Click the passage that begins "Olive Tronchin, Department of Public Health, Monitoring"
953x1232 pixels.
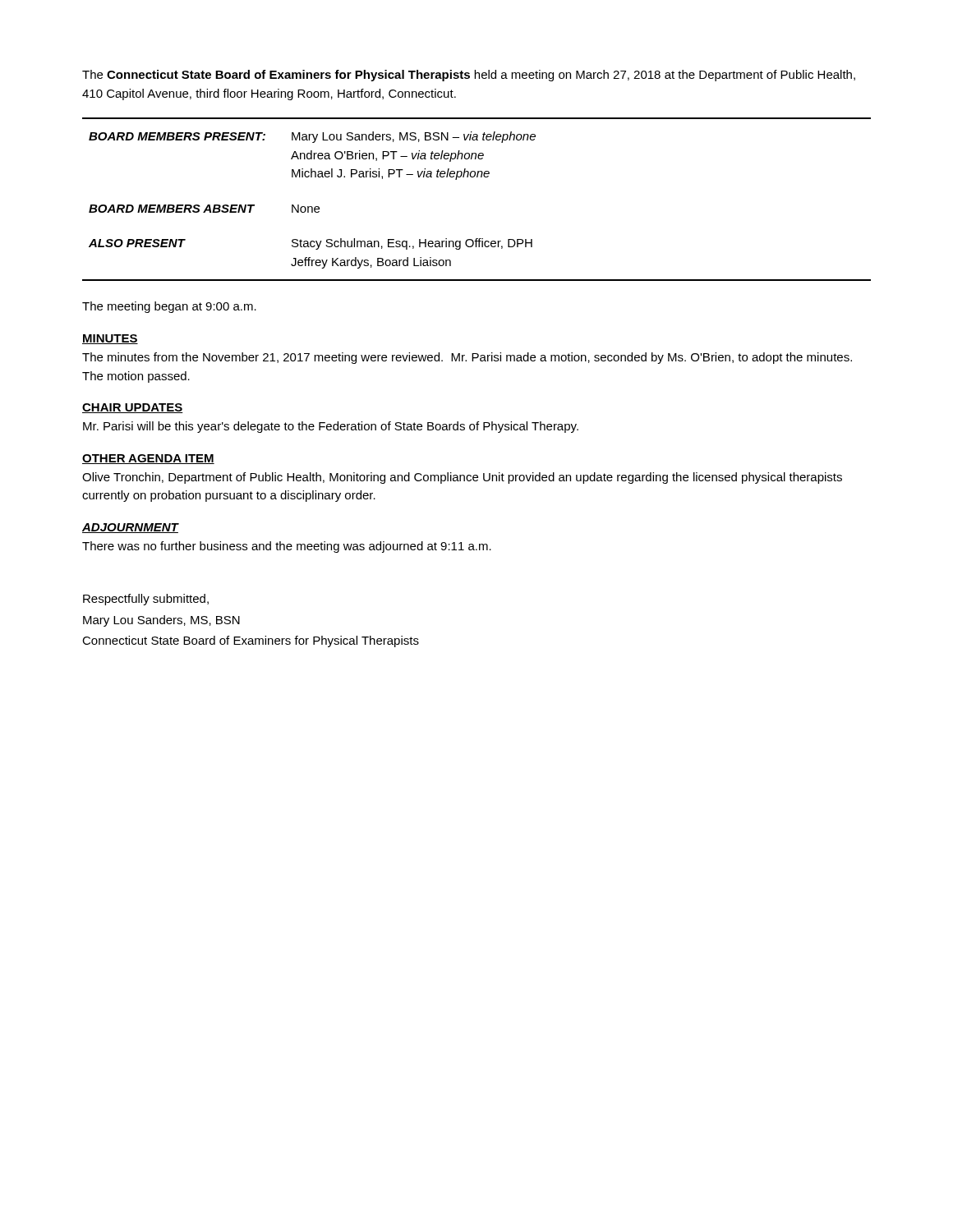pos(462,486)
